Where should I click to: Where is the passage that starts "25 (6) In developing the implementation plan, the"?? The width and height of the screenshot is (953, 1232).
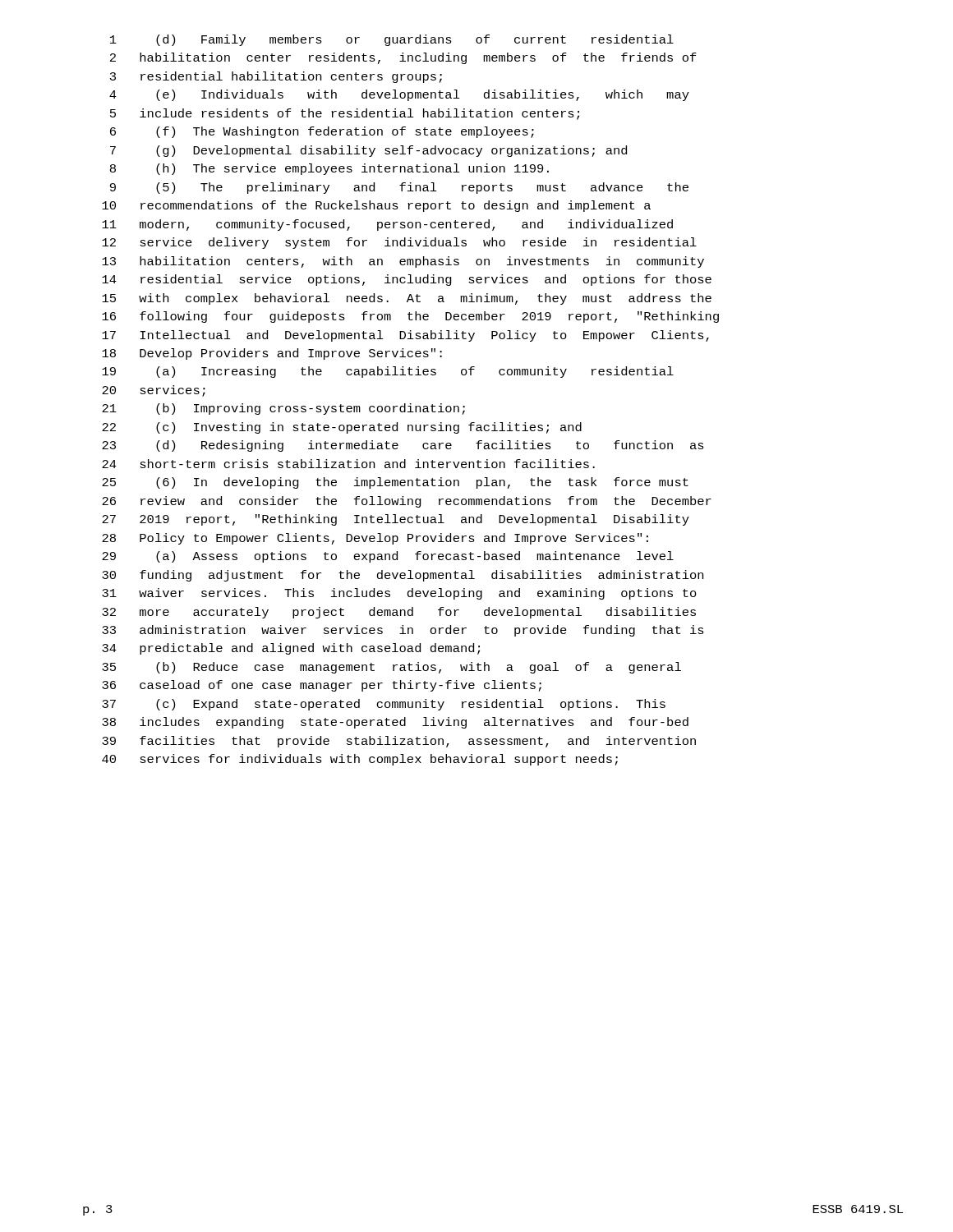(493, 483)
